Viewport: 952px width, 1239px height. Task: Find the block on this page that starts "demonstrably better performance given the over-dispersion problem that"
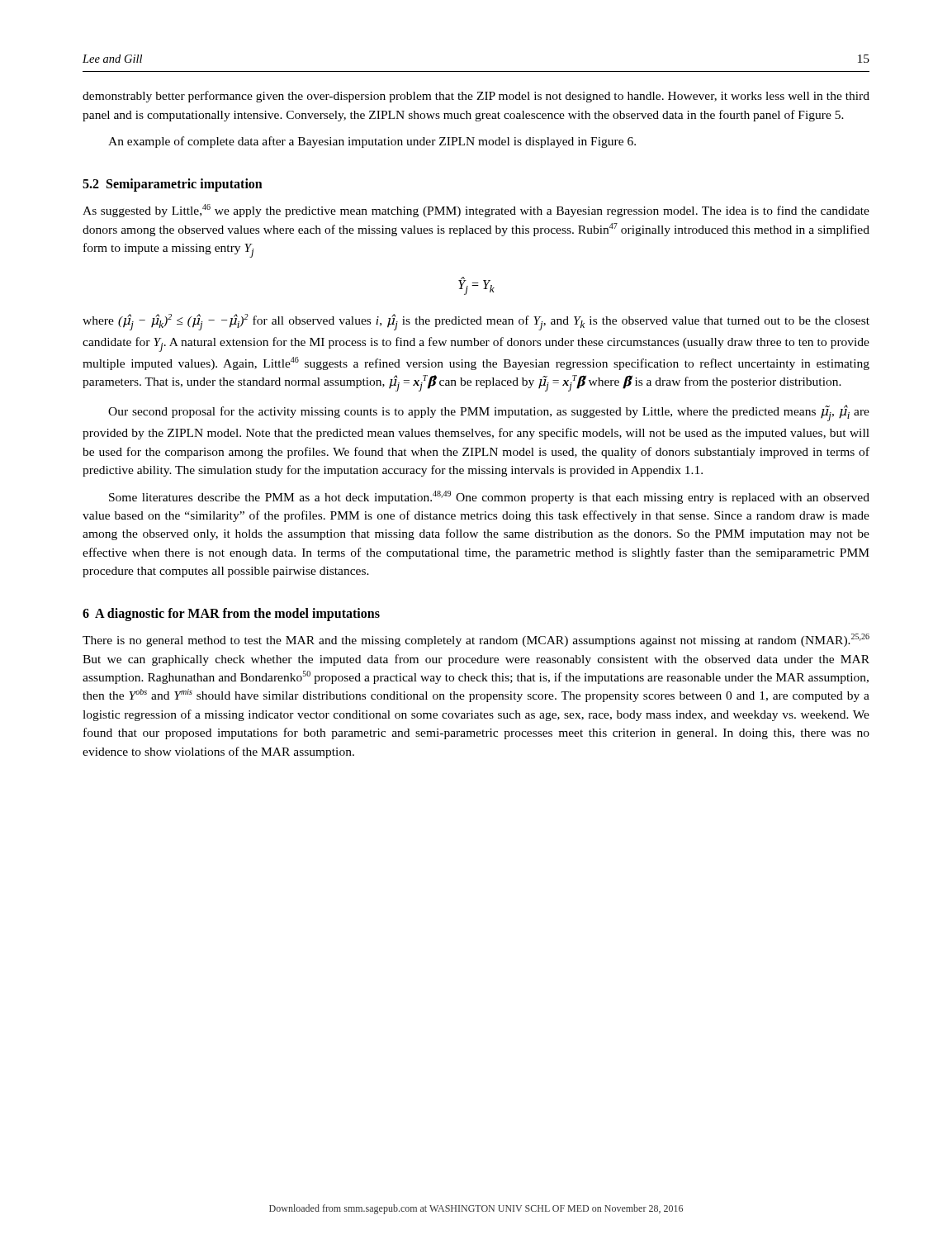(x=476, y=119)
